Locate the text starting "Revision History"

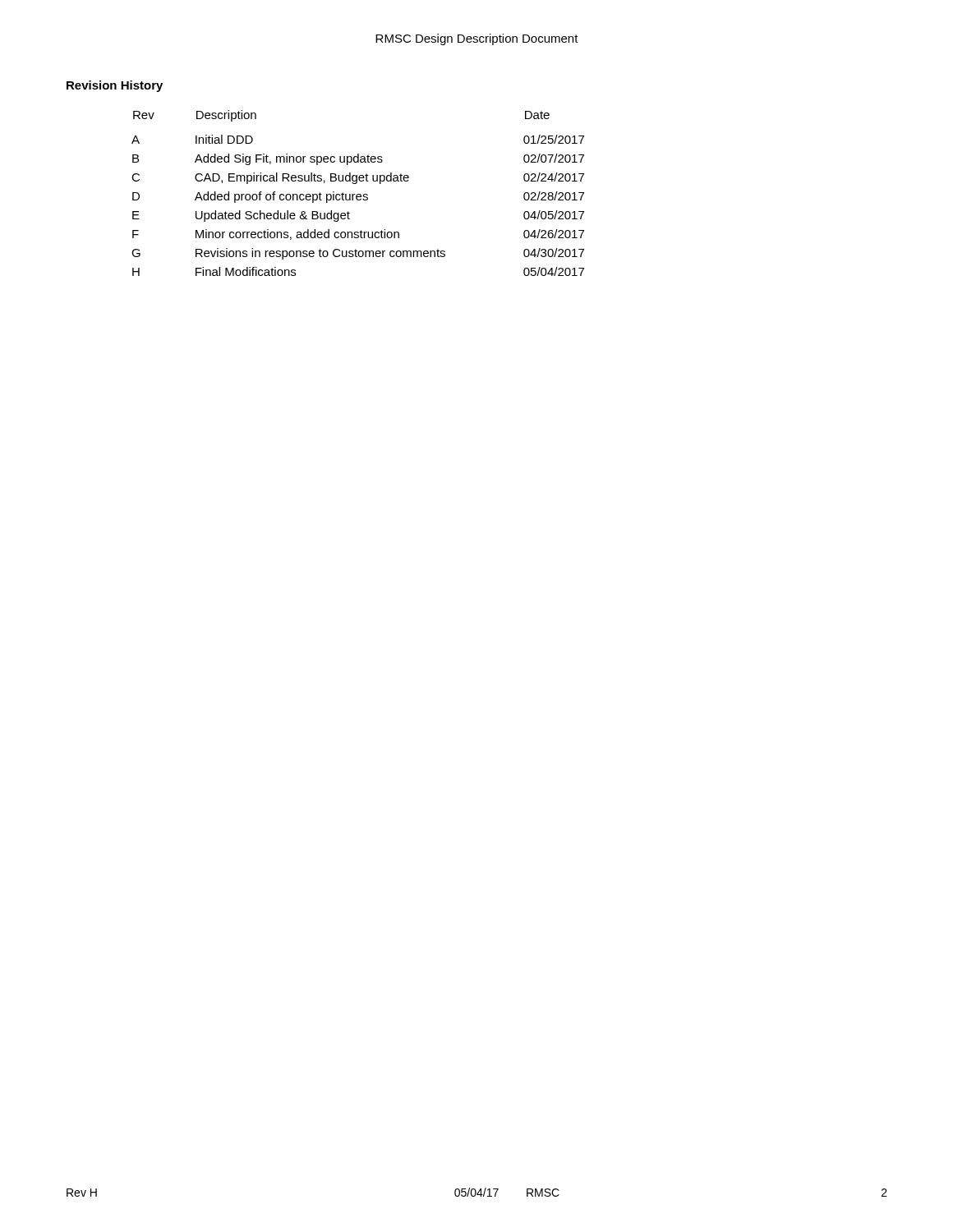pos(114,85)
